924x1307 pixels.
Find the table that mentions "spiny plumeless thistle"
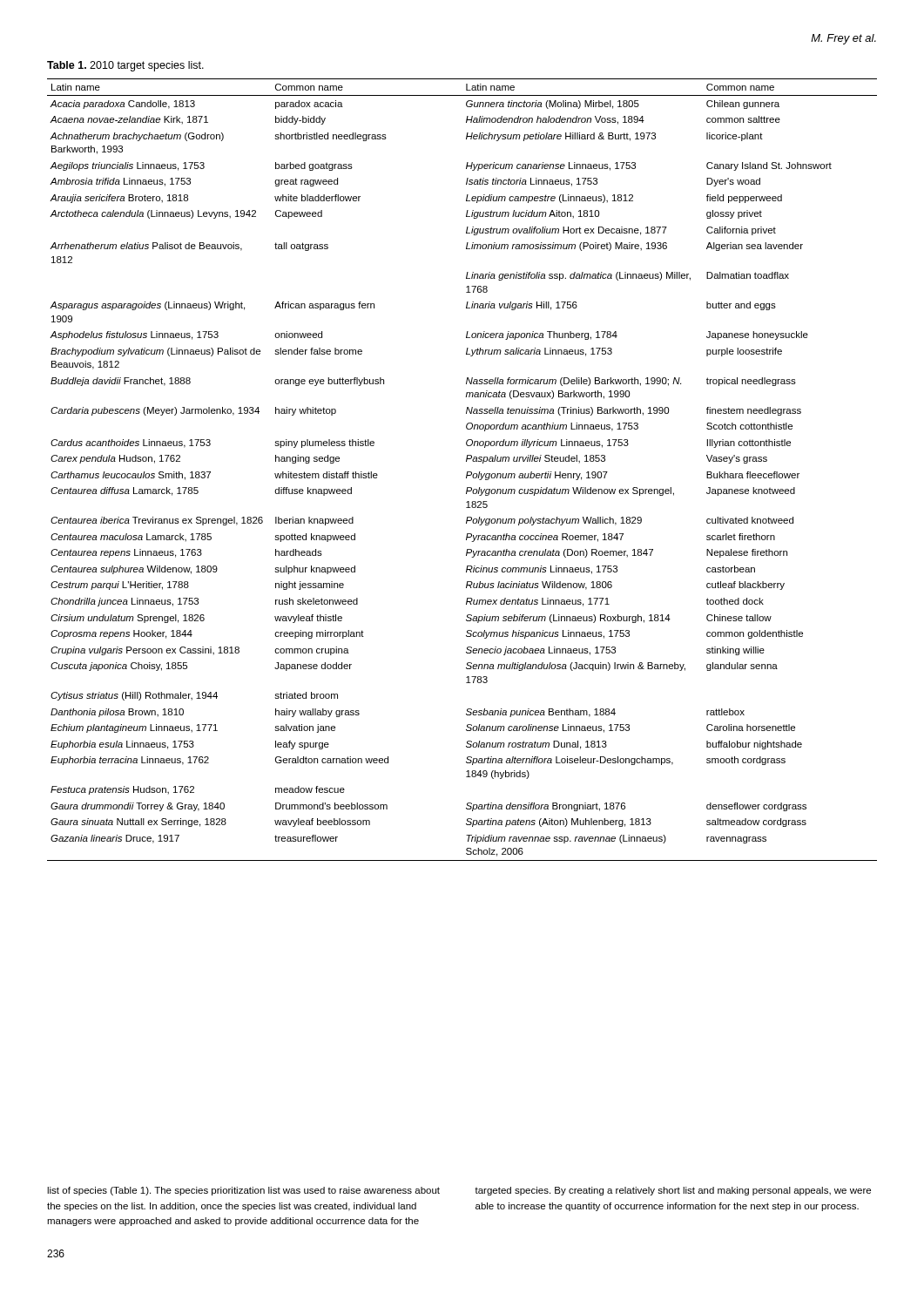click(x=462, y=470)
